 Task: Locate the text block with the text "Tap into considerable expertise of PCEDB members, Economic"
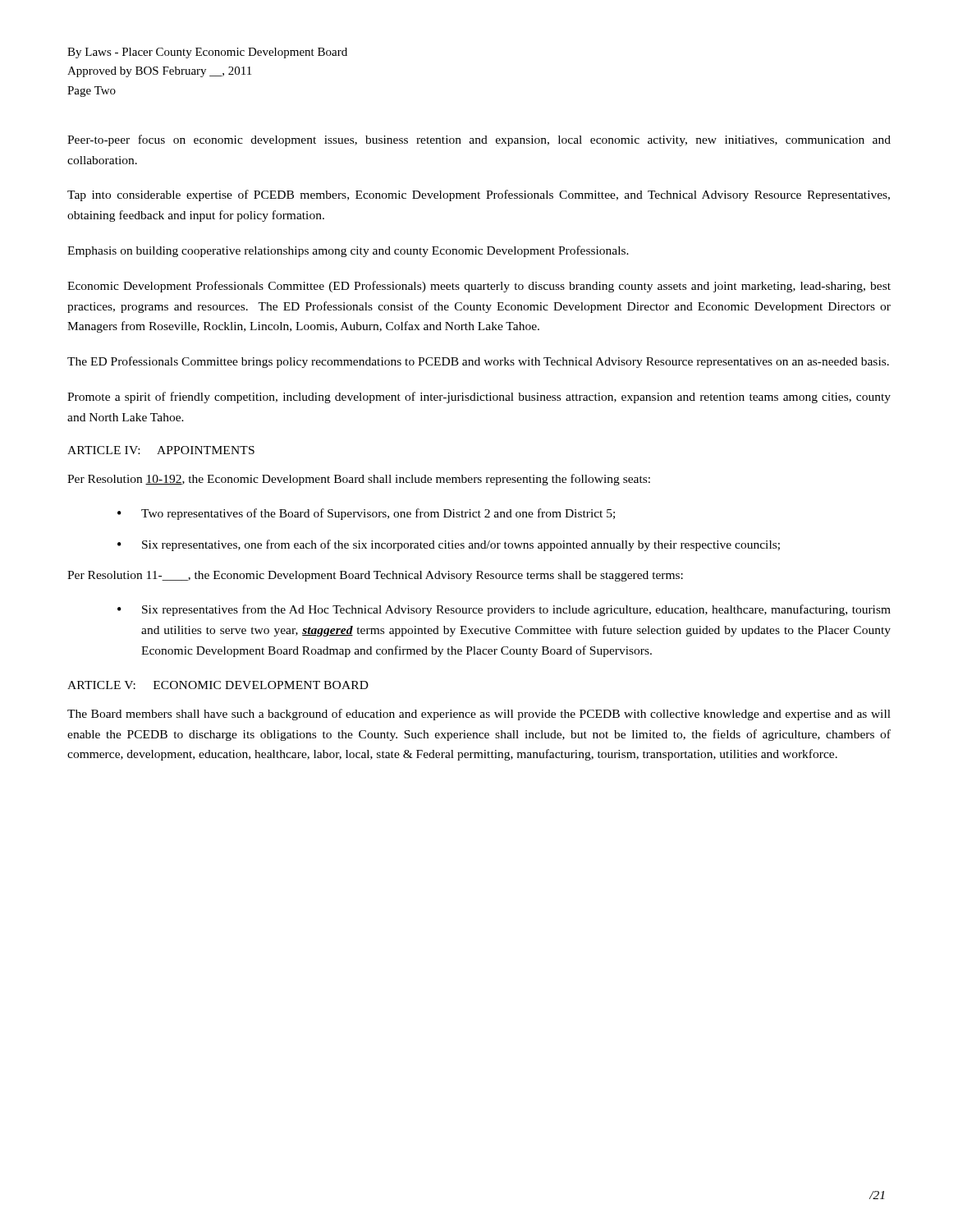click(x=479, y=205)
